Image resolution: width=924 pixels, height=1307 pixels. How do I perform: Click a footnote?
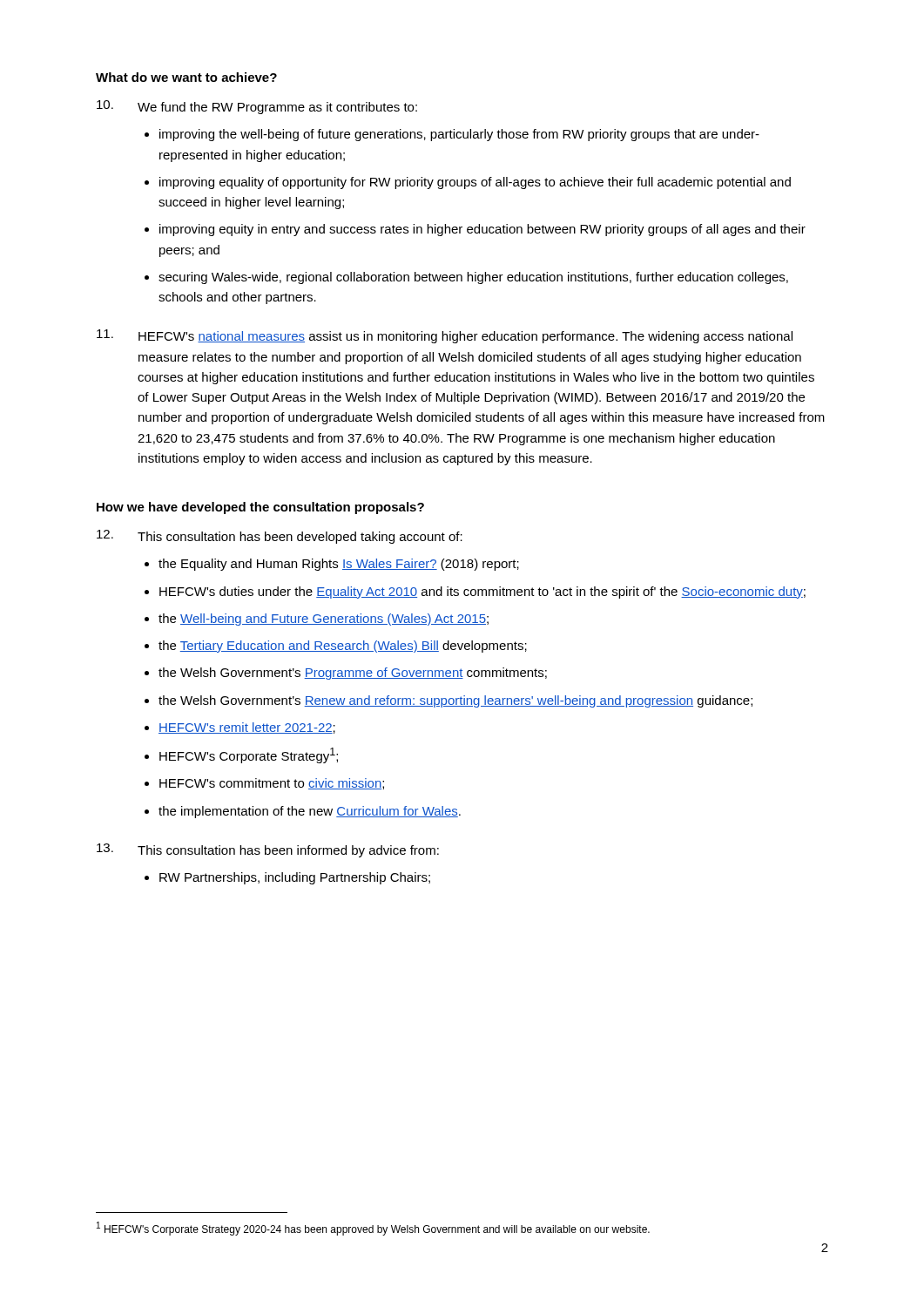click(x=373, y=1228)
